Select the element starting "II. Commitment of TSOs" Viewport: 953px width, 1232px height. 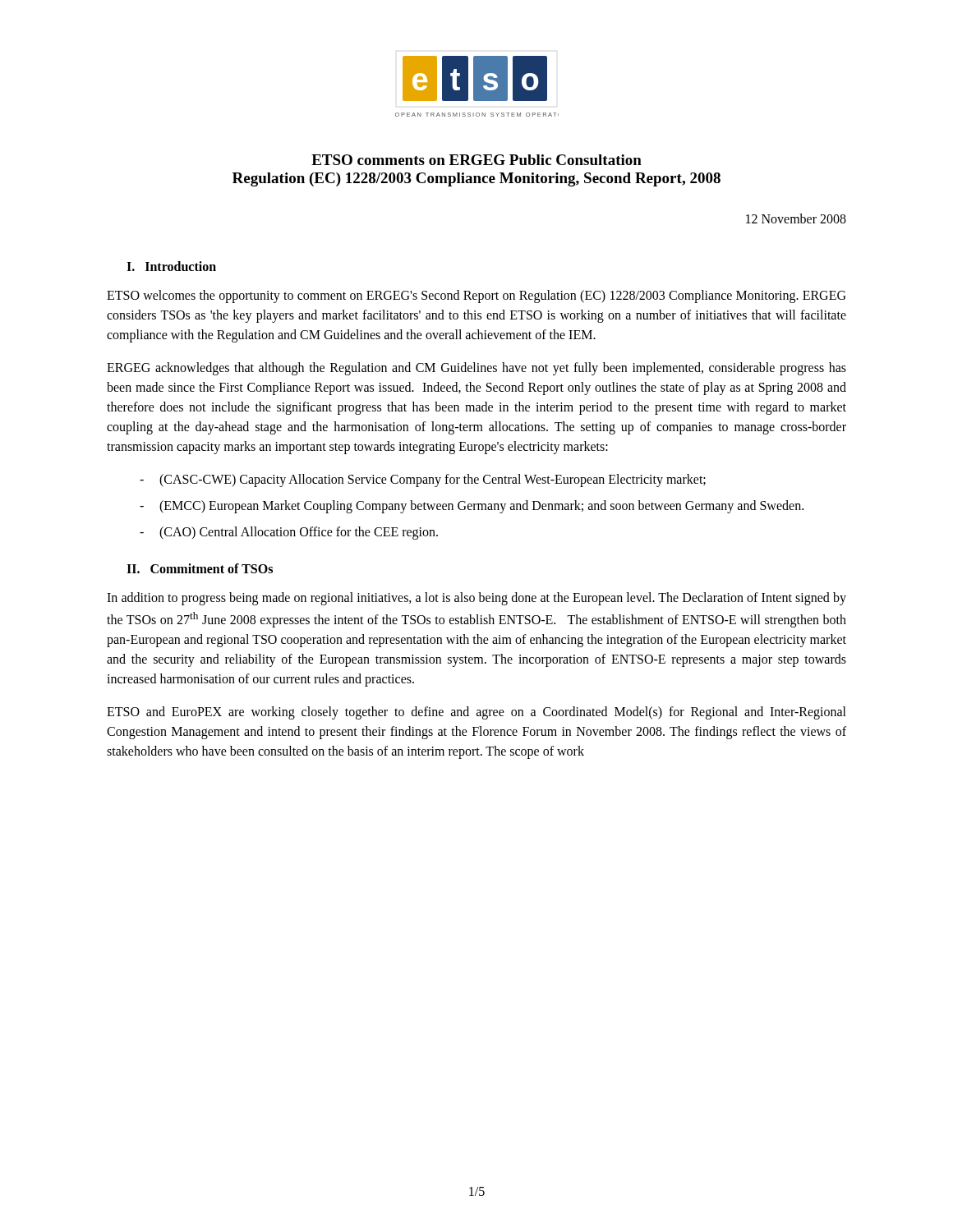190,569
